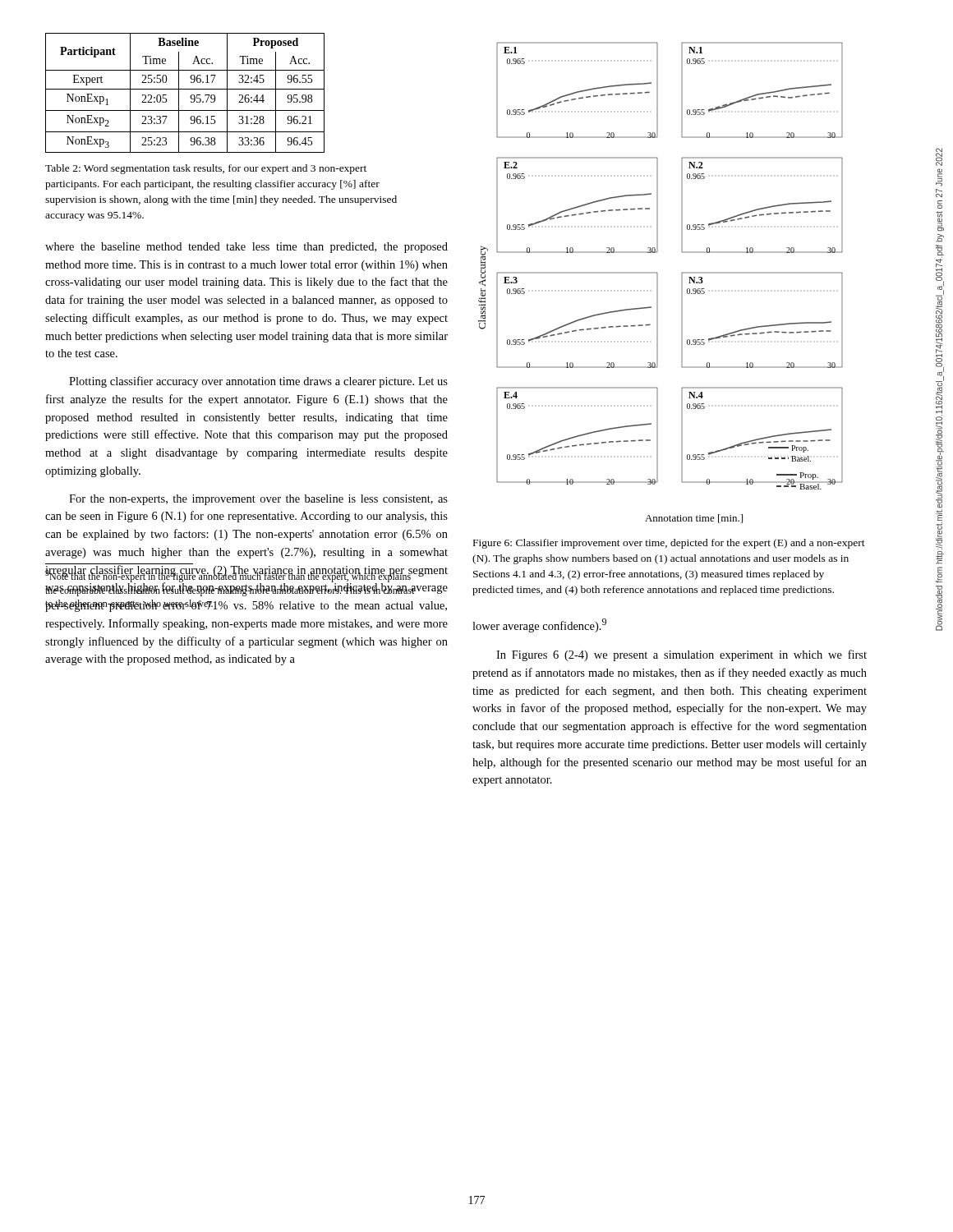The height and width of the screenshot is (1232, 953).
Task: Click on the line chart
Action: coord(674,281)
